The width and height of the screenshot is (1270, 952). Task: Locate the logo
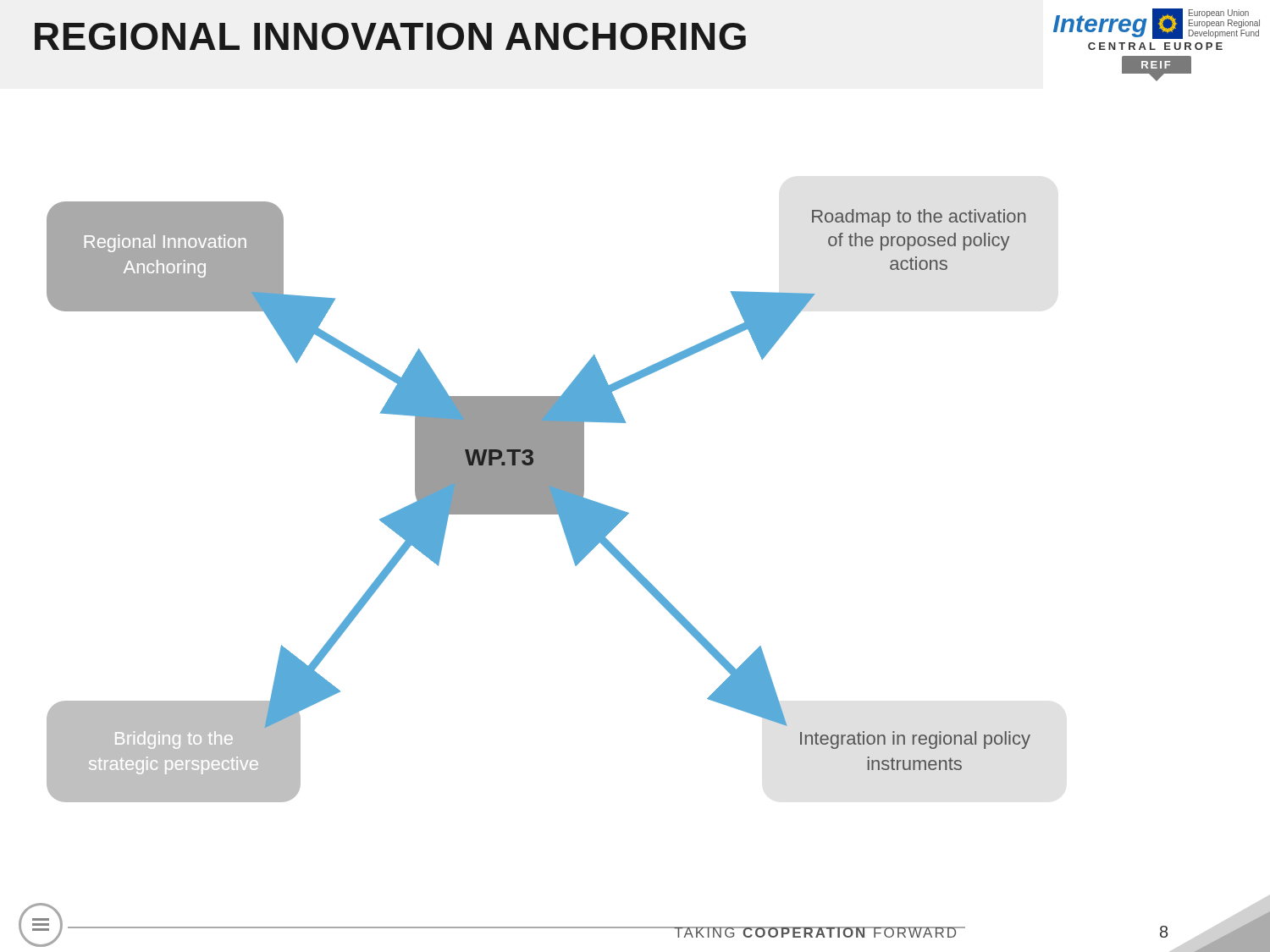tap(1157, 46)
